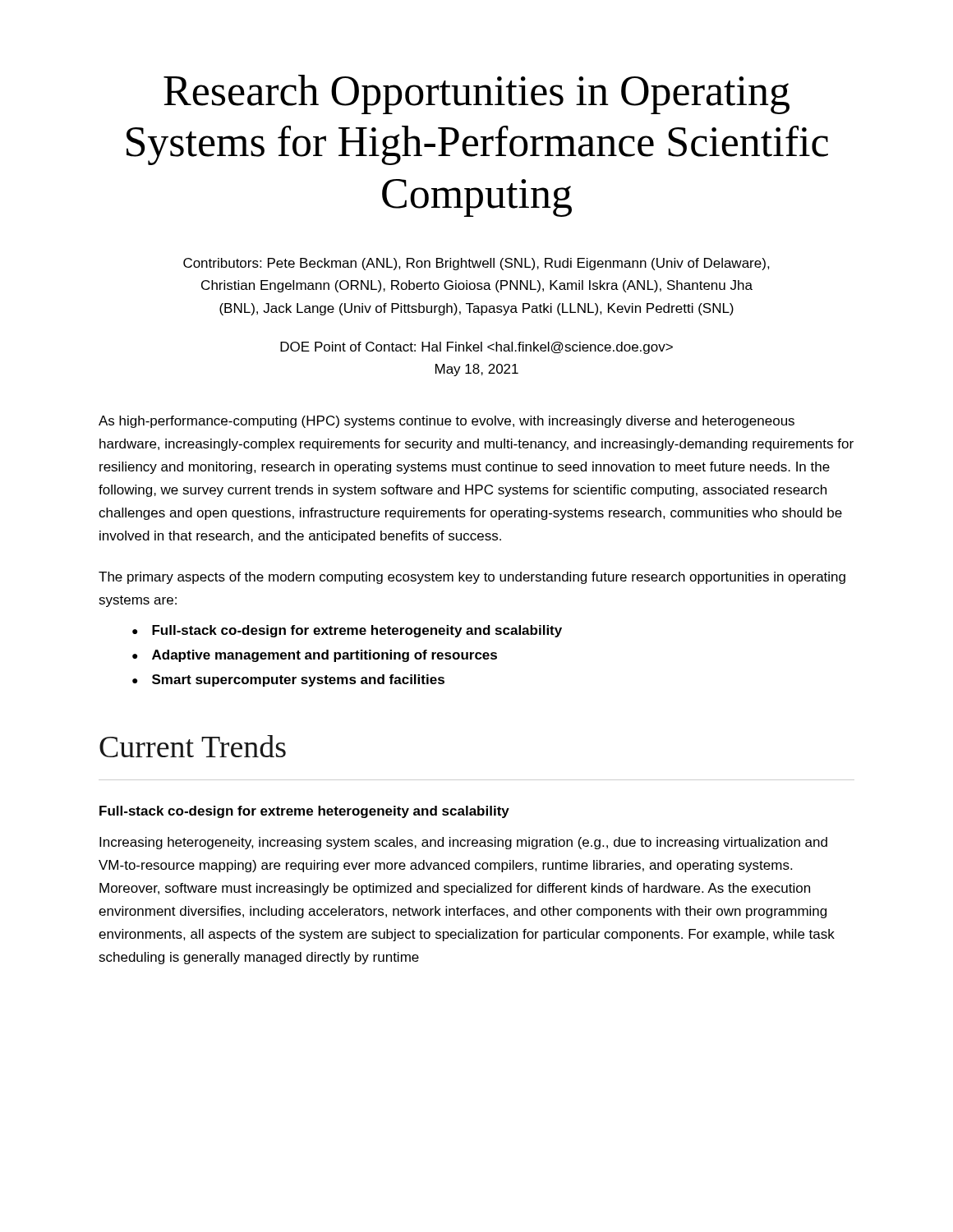The width and height of the screenshot is (953, 1232).
Task: Select the text block with the text "DOE Point of Contact: Hal"
Action: pyautogui.click(x=476, y=358)
